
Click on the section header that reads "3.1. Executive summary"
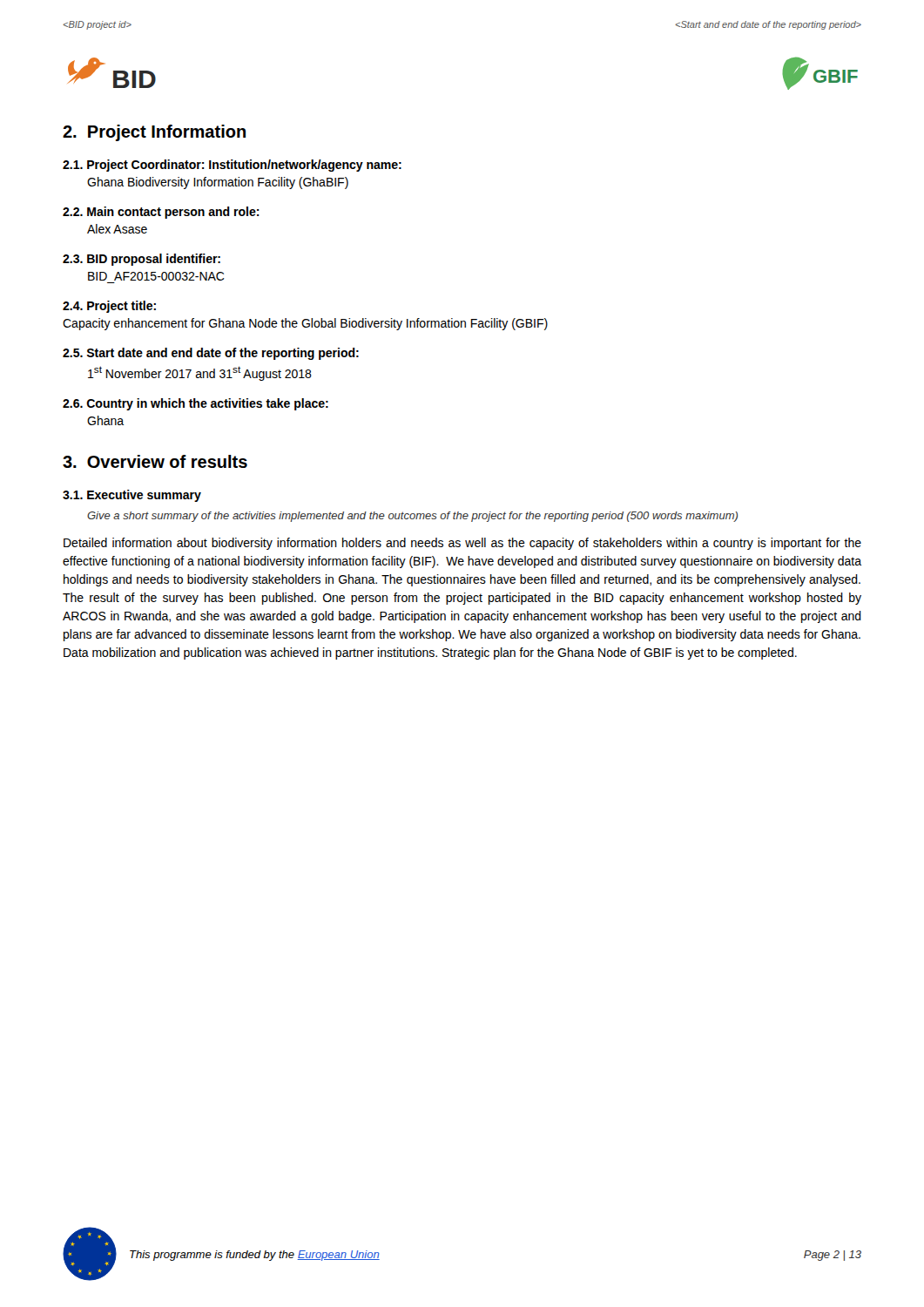tap(132, 496)
